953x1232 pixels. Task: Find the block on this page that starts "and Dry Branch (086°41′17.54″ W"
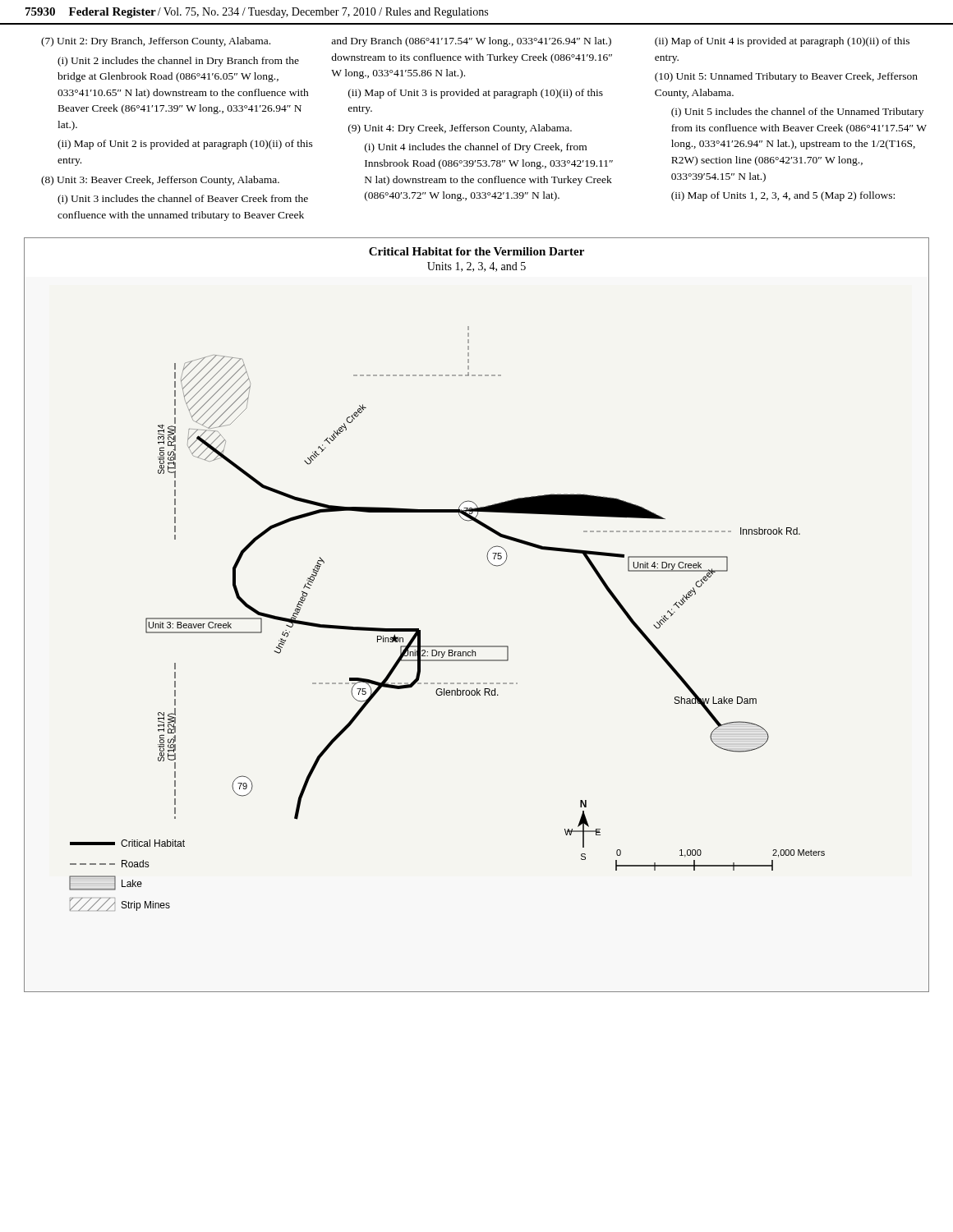(x=476, y=118)
